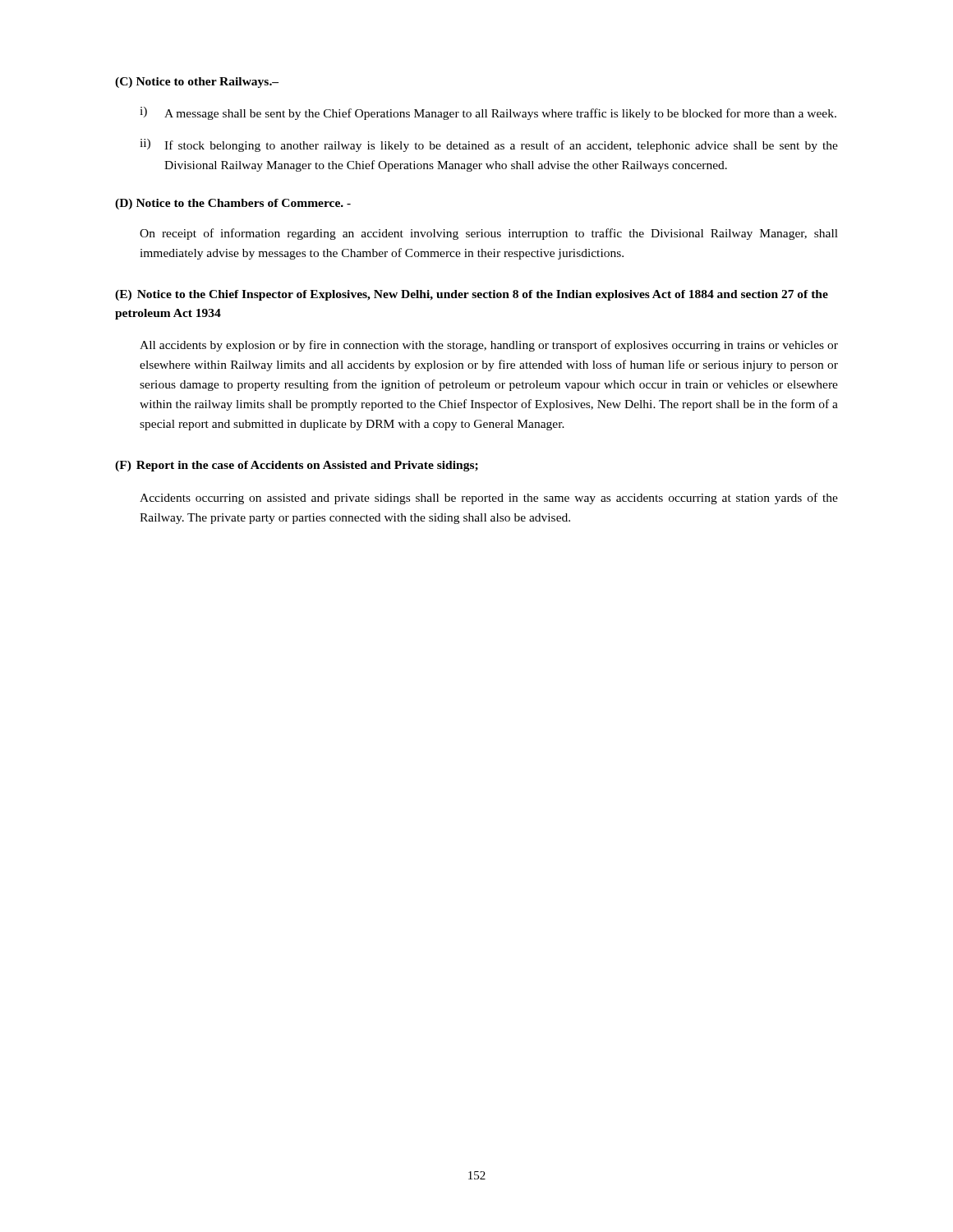This screenshot has width=953, height=1232.
Task: Find the section header on this page that starts "(F)Report in the case of Accidents on Assisted"
Action: coord(297,465)
